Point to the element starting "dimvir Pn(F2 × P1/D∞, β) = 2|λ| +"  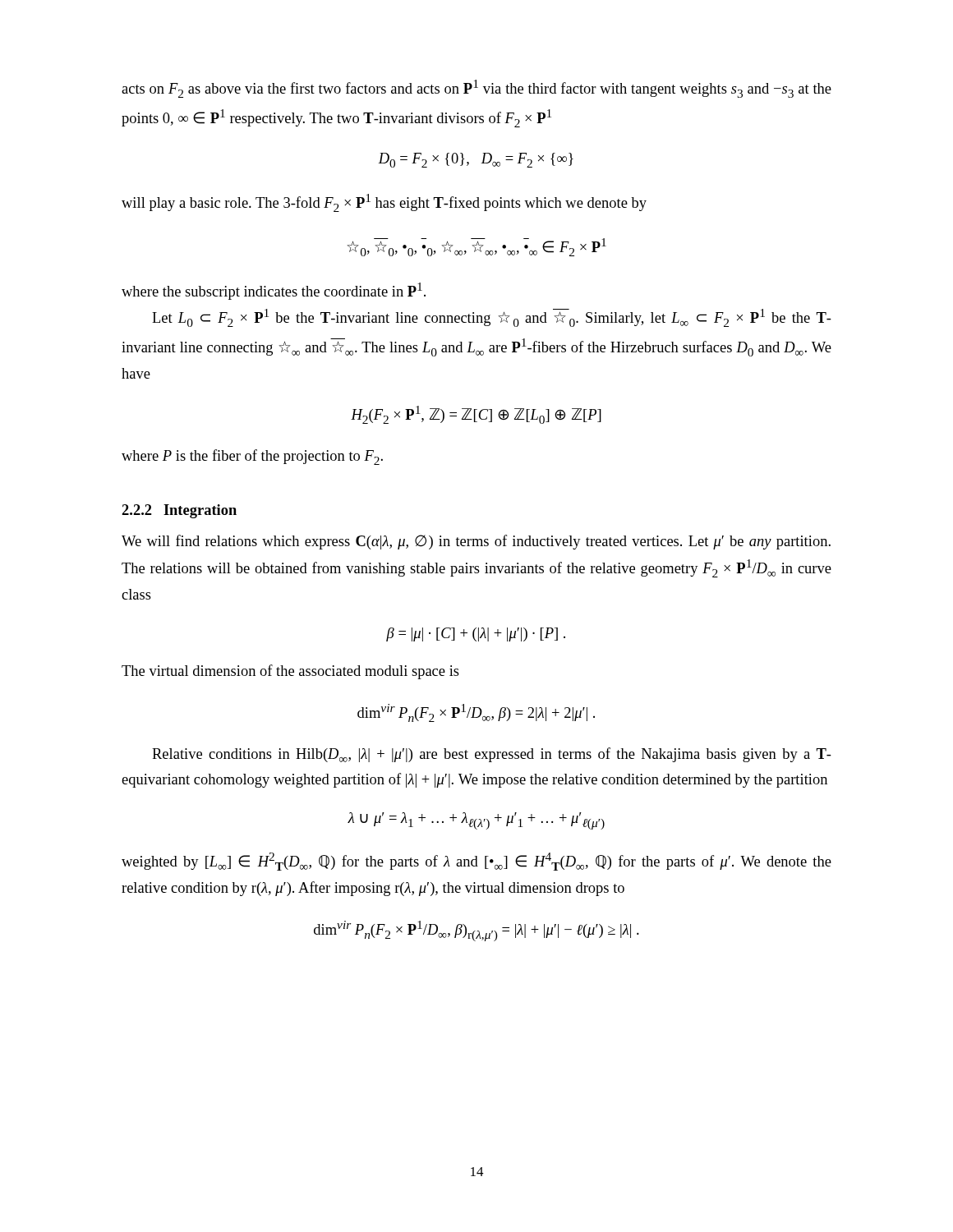pyautogui.click(x=476, y=712)
